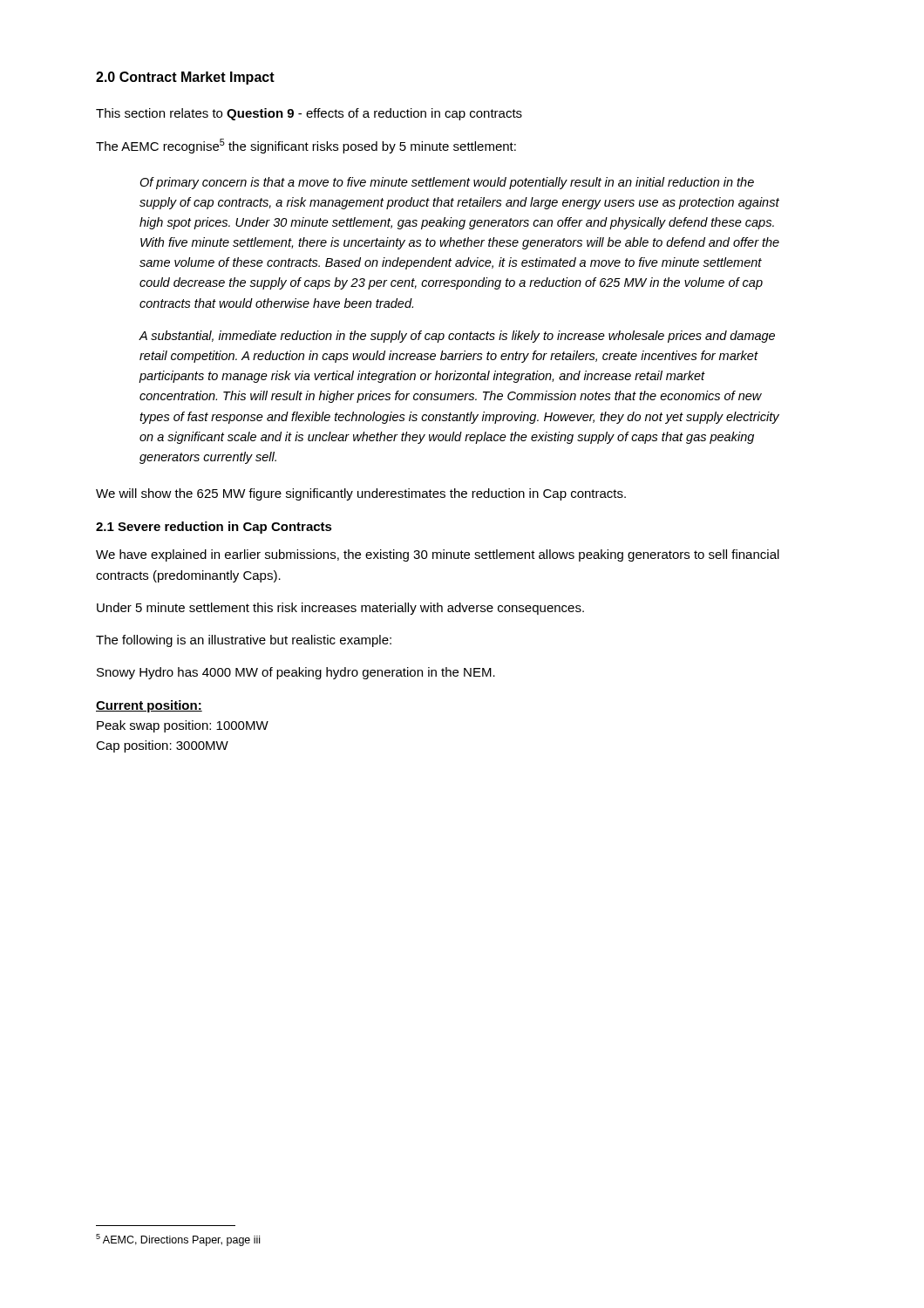
Task: Click on the element starting "Under 5 minute settlement"
Action: click(x=340, y=607)
